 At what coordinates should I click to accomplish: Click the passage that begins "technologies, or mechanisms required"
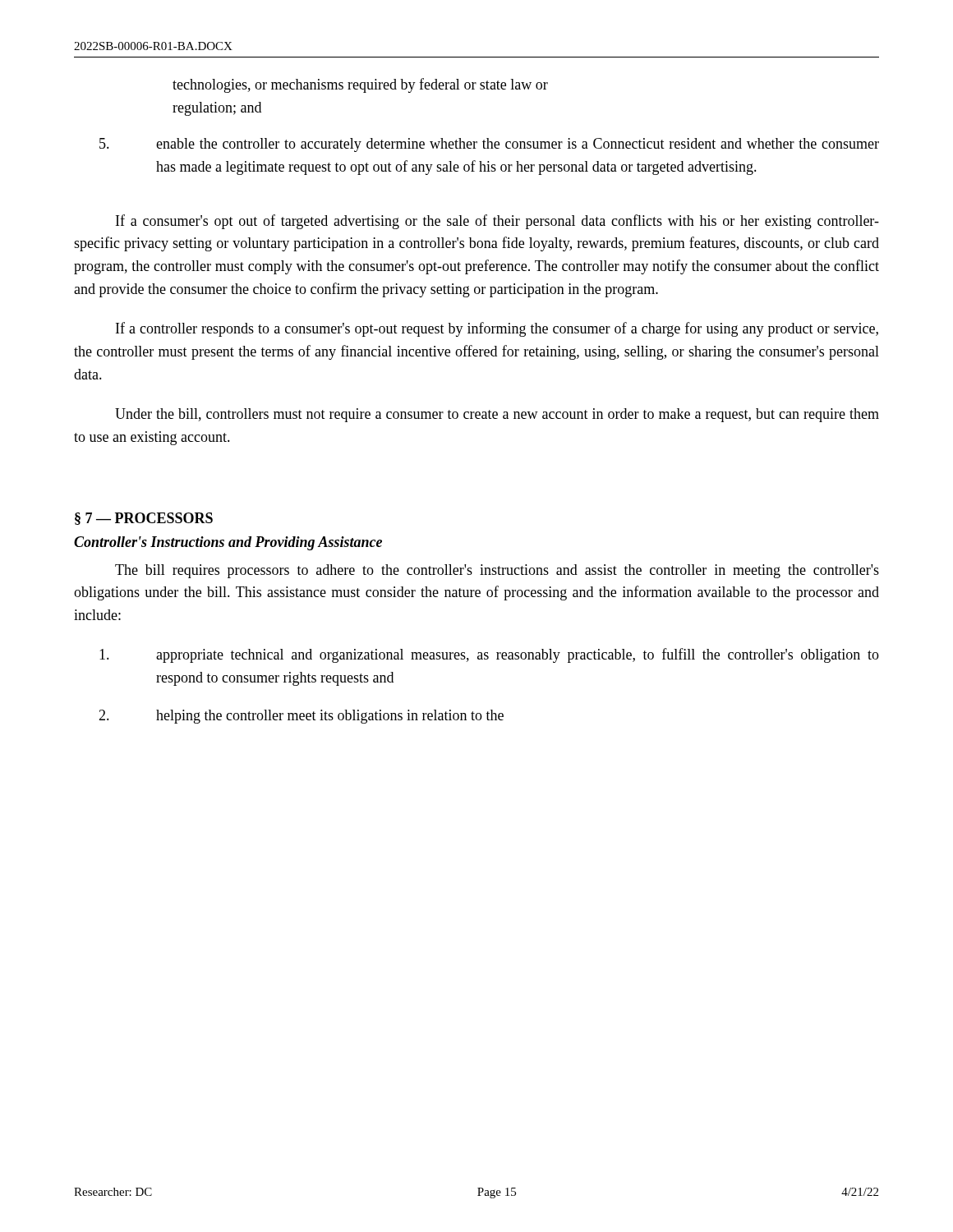[x=360, y=96]
